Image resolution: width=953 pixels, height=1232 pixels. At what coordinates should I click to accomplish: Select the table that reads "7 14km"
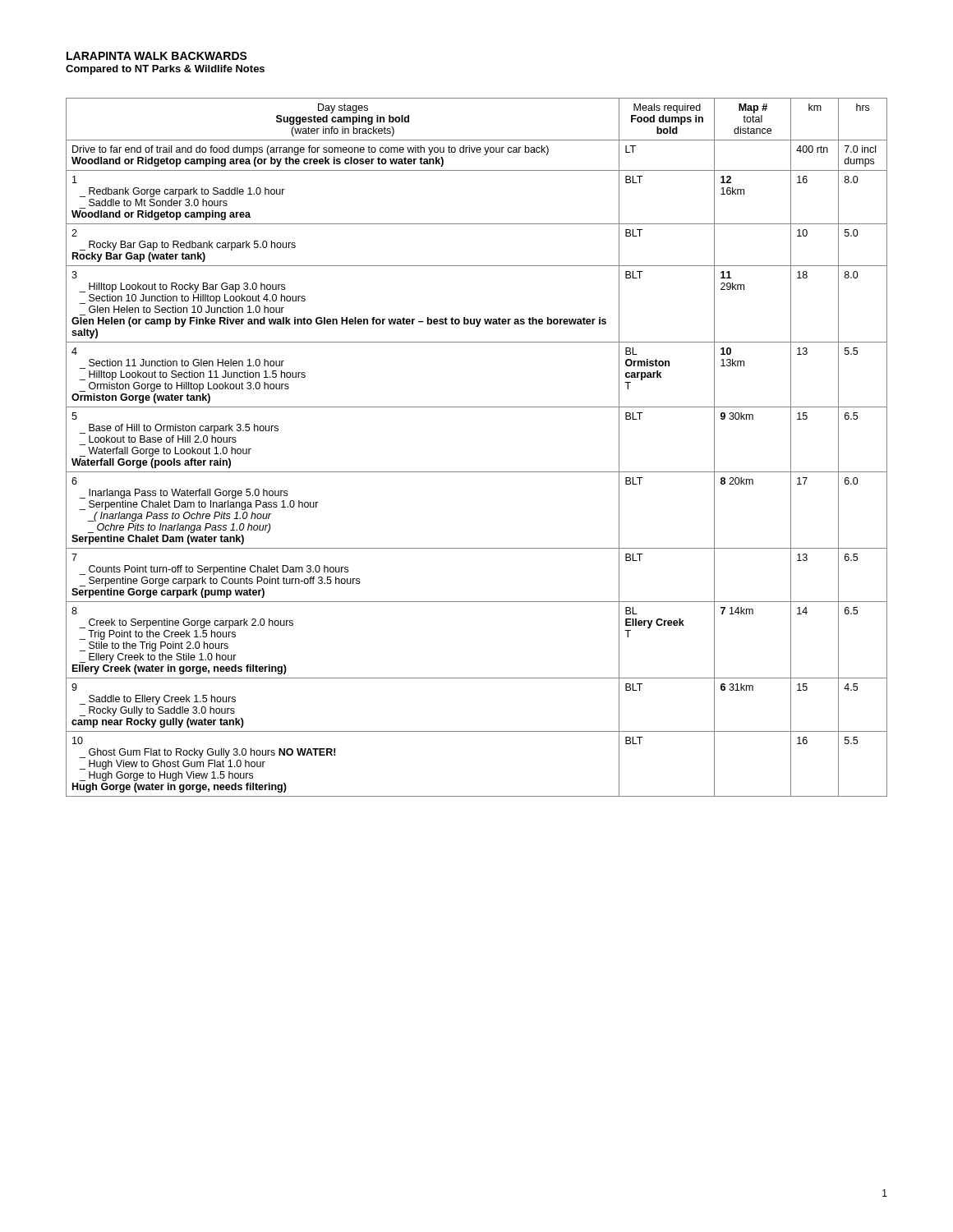tap(476, 447)
